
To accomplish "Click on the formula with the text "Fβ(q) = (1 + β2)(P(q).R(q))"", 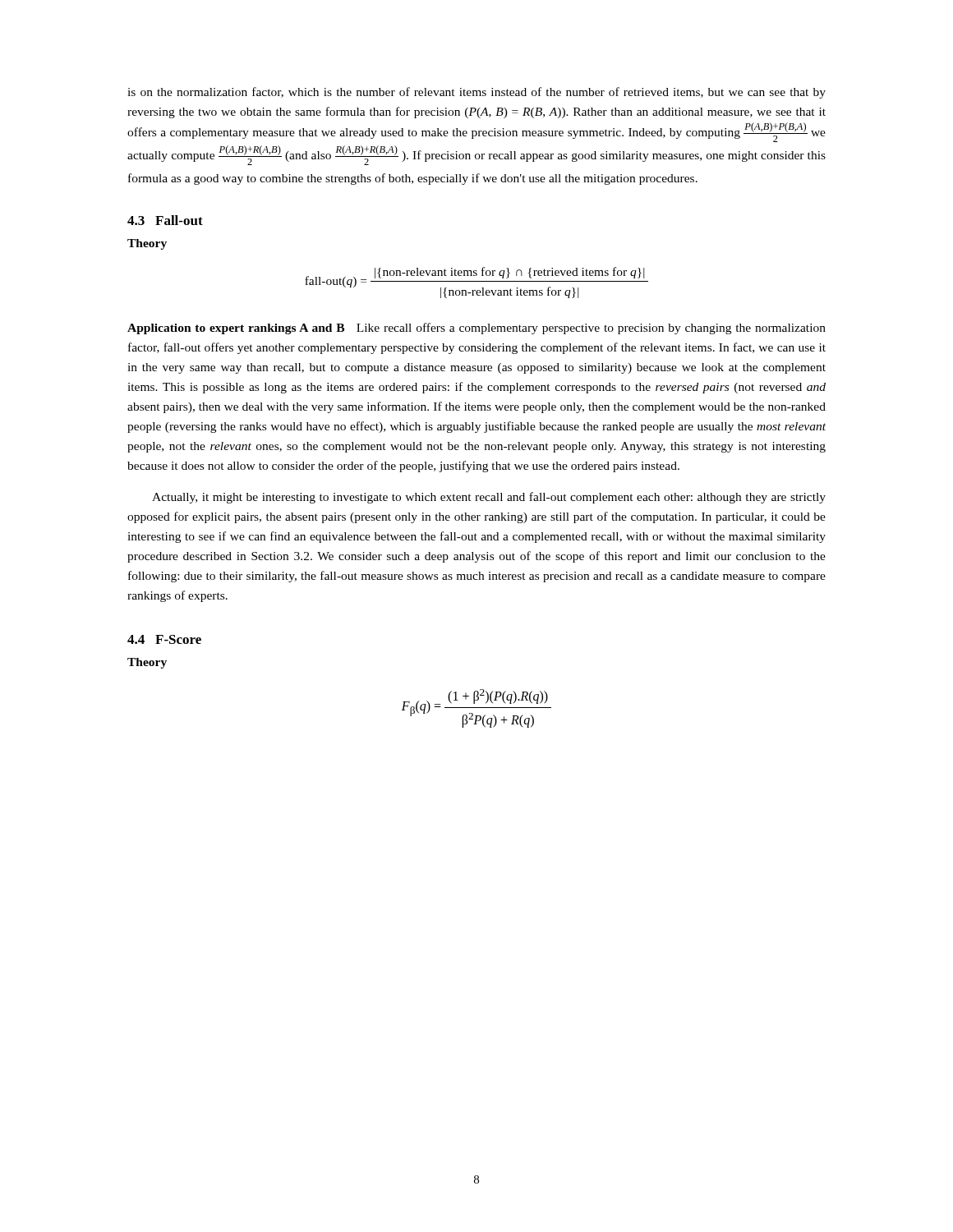I will click(x=476, y=708).
